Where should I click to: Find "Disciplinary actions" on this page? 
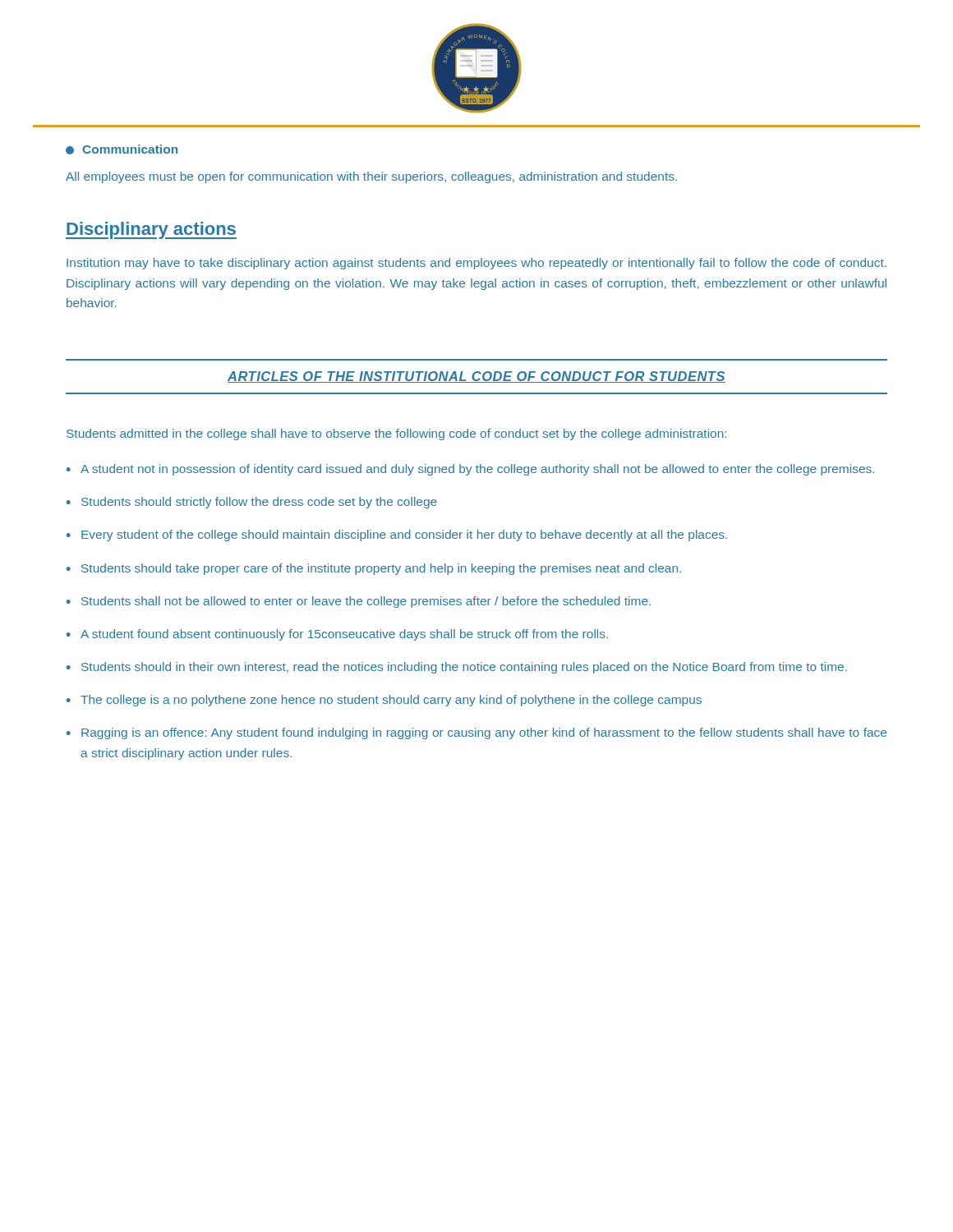[x=151, y=229]
